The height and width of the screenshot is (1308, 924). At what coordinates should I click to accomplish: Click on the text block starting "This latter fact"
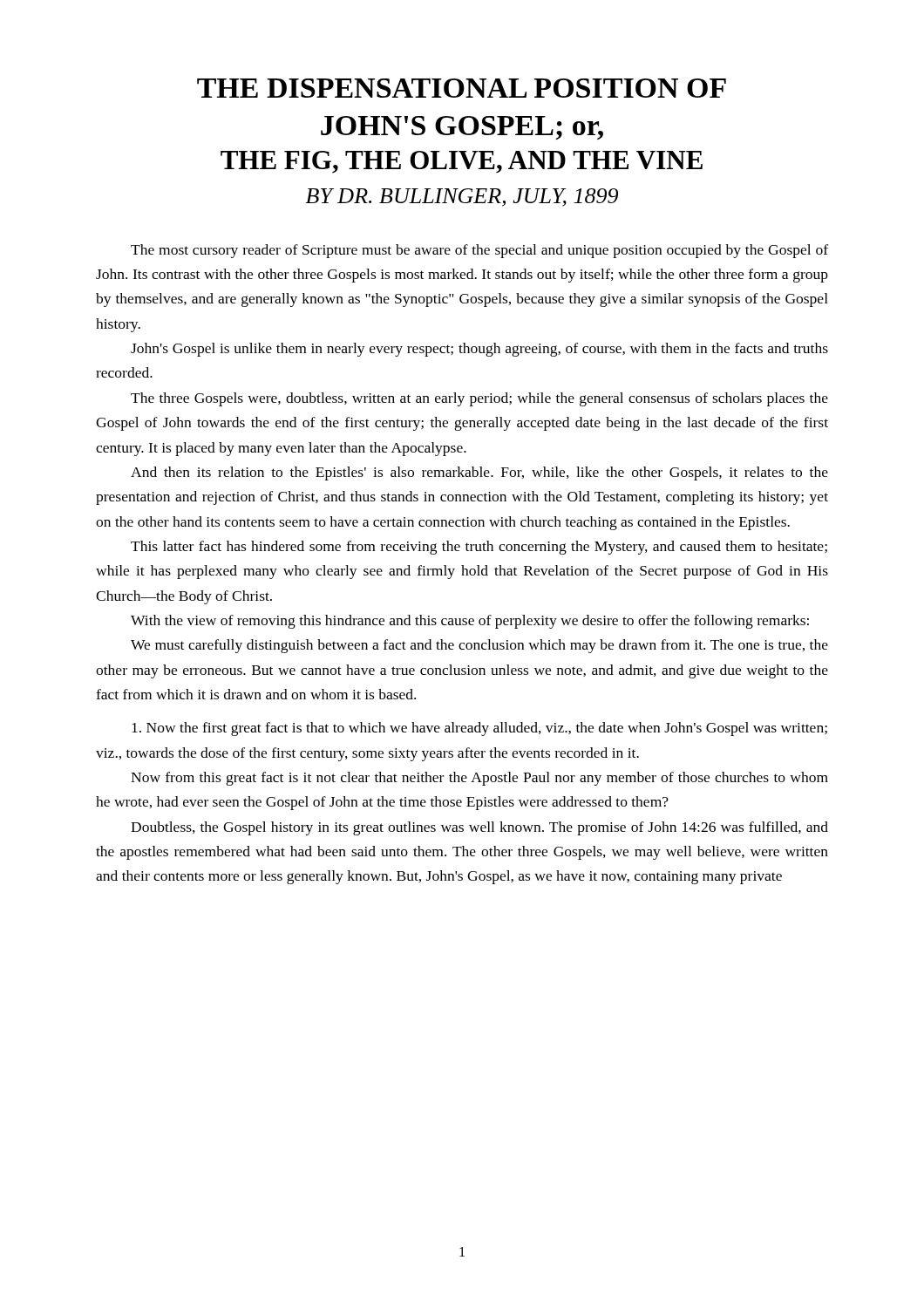[x=462, y=570]
